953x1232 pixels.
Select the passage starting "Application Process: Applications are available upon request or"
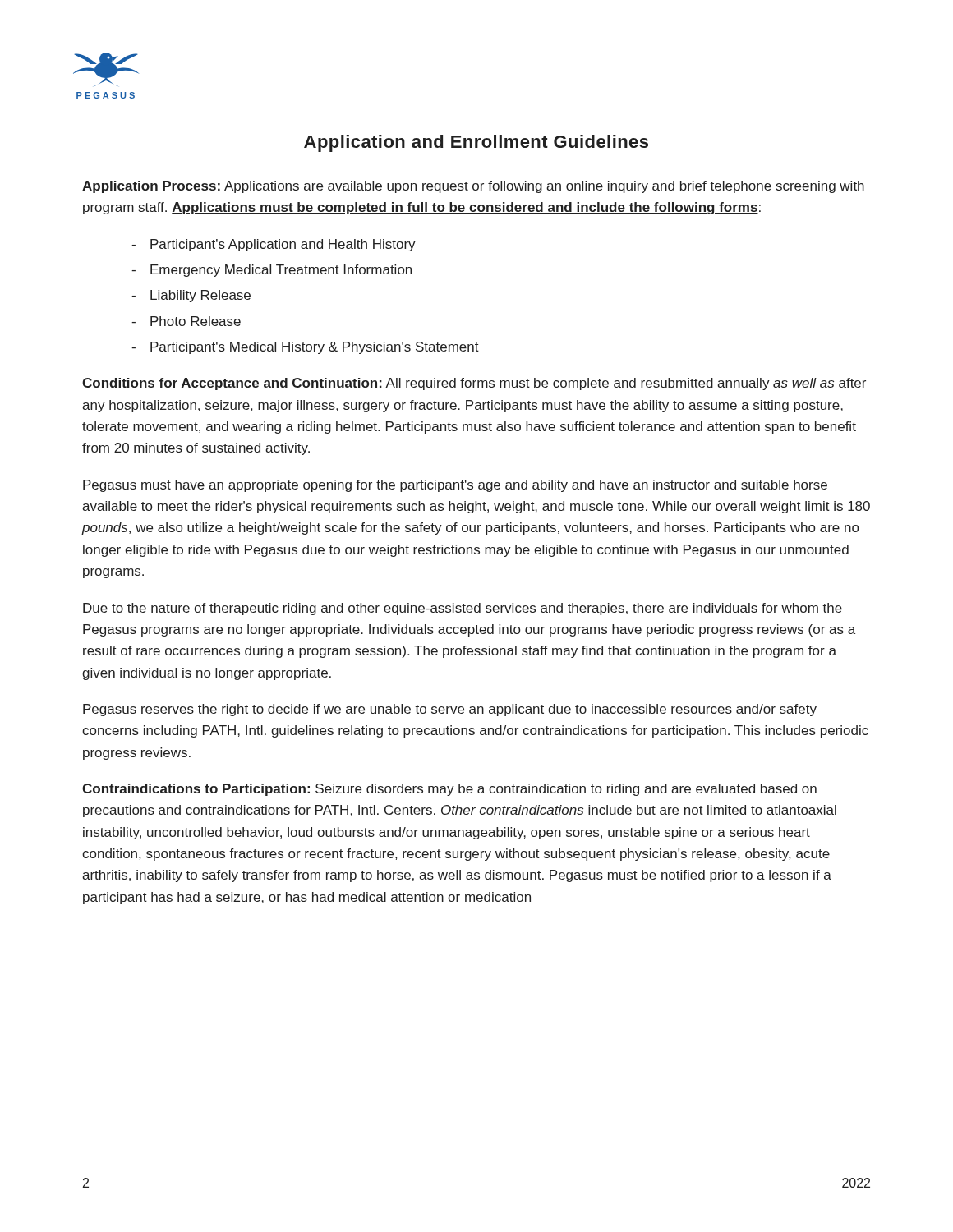click(473, 197)
